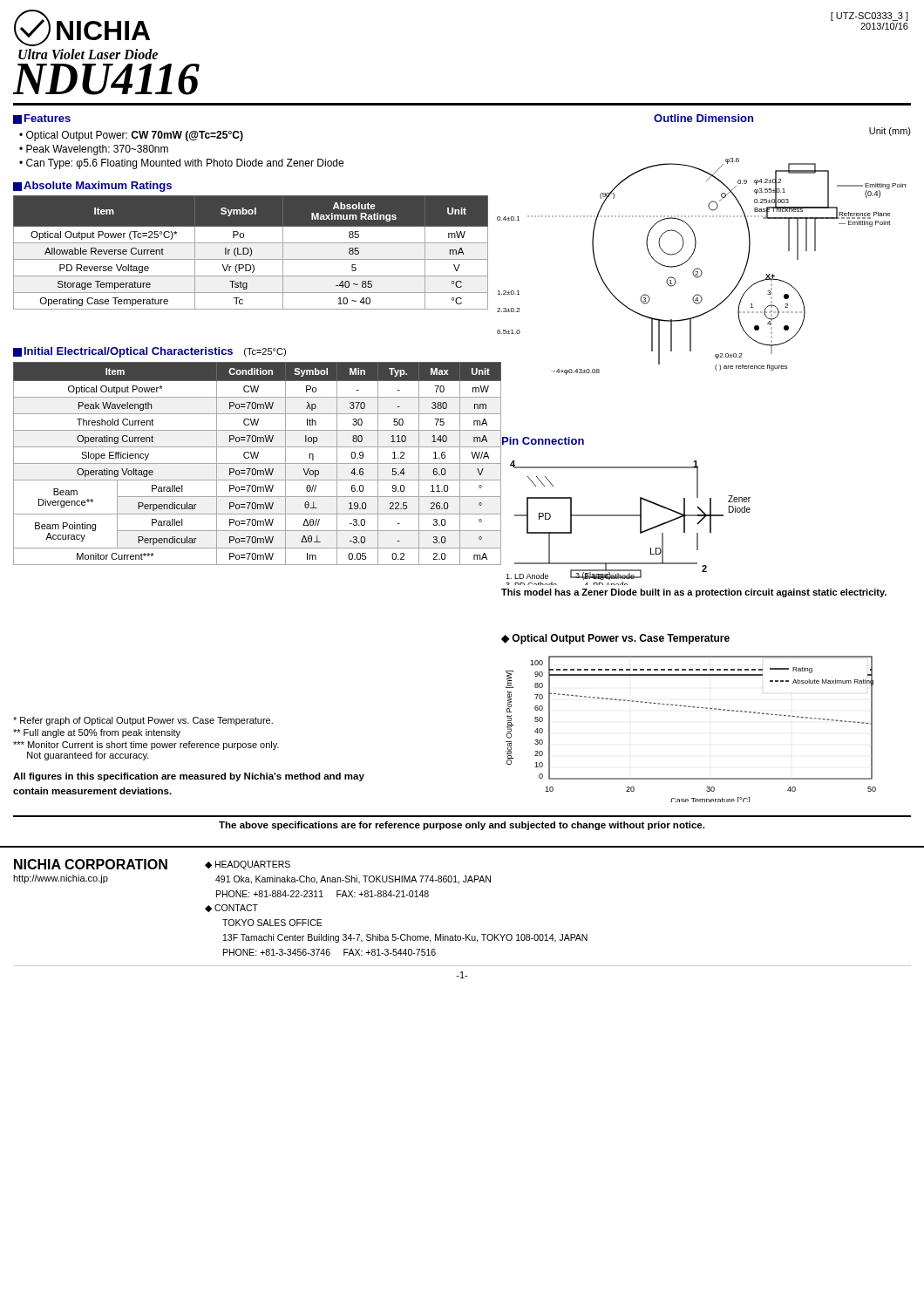Screen dimensions: 1308x924
Task: Find the table that mentions "Monitor Current***"
Action: (x=257, y=463)
